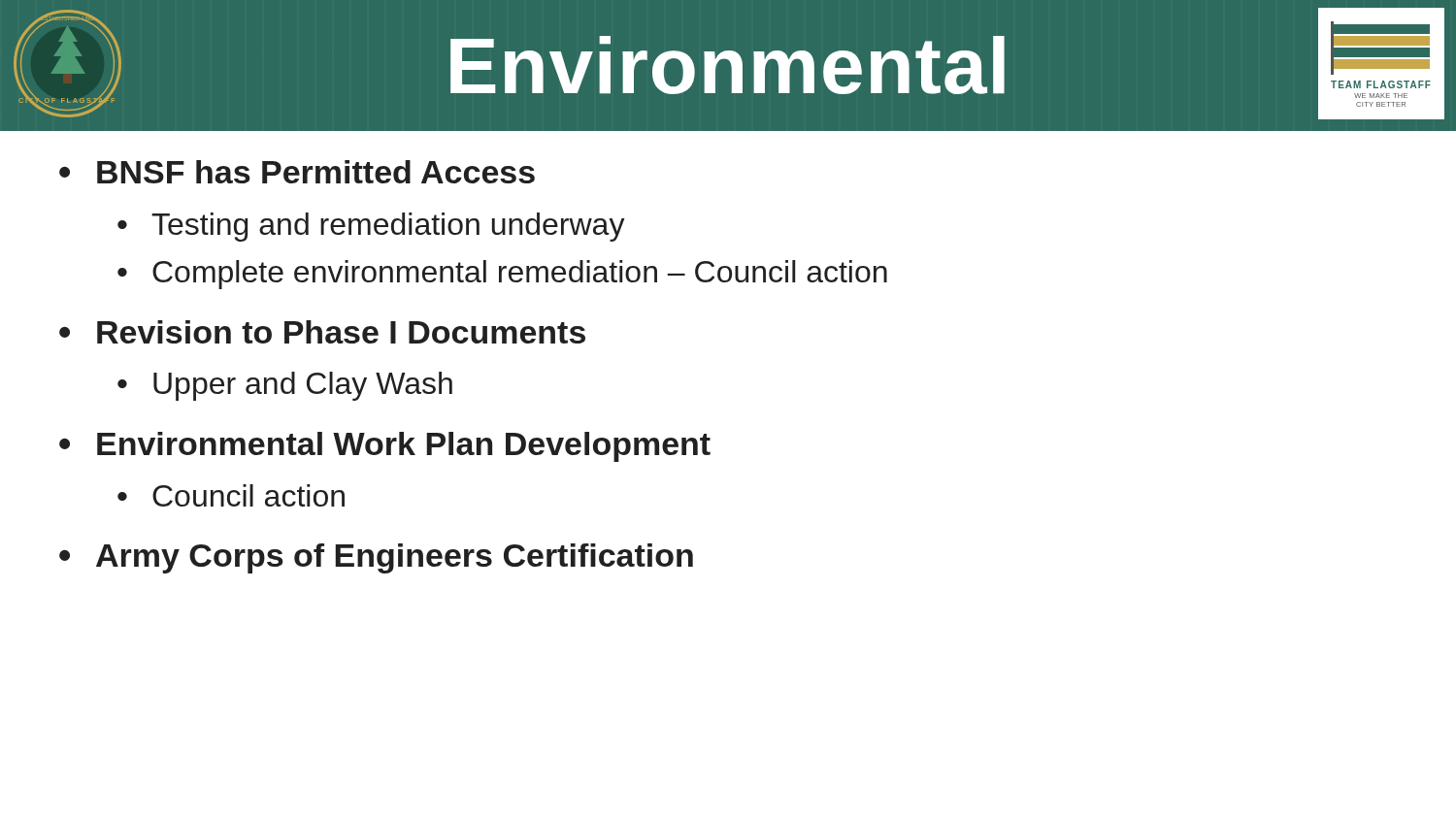Screen dimensions: 819x1456
Task: Locate the element starting "• Army Corps of Engineers Certification"
Action: pyautogui.click(x=377, y=556)
